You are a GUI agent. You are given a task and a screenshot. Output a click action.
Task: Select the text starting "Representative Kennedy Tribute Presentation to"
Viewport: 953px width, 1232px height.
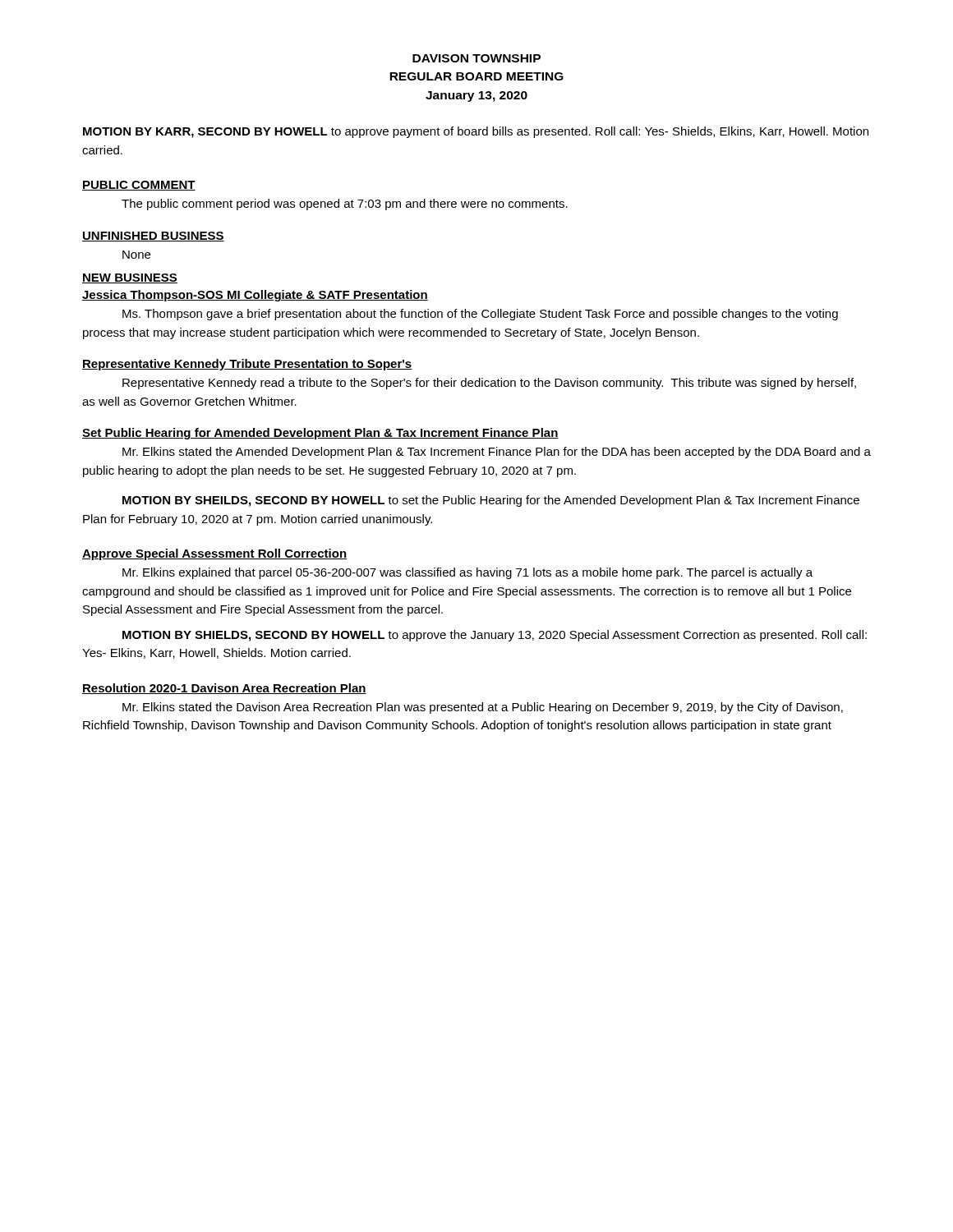(x=247, y=364)
